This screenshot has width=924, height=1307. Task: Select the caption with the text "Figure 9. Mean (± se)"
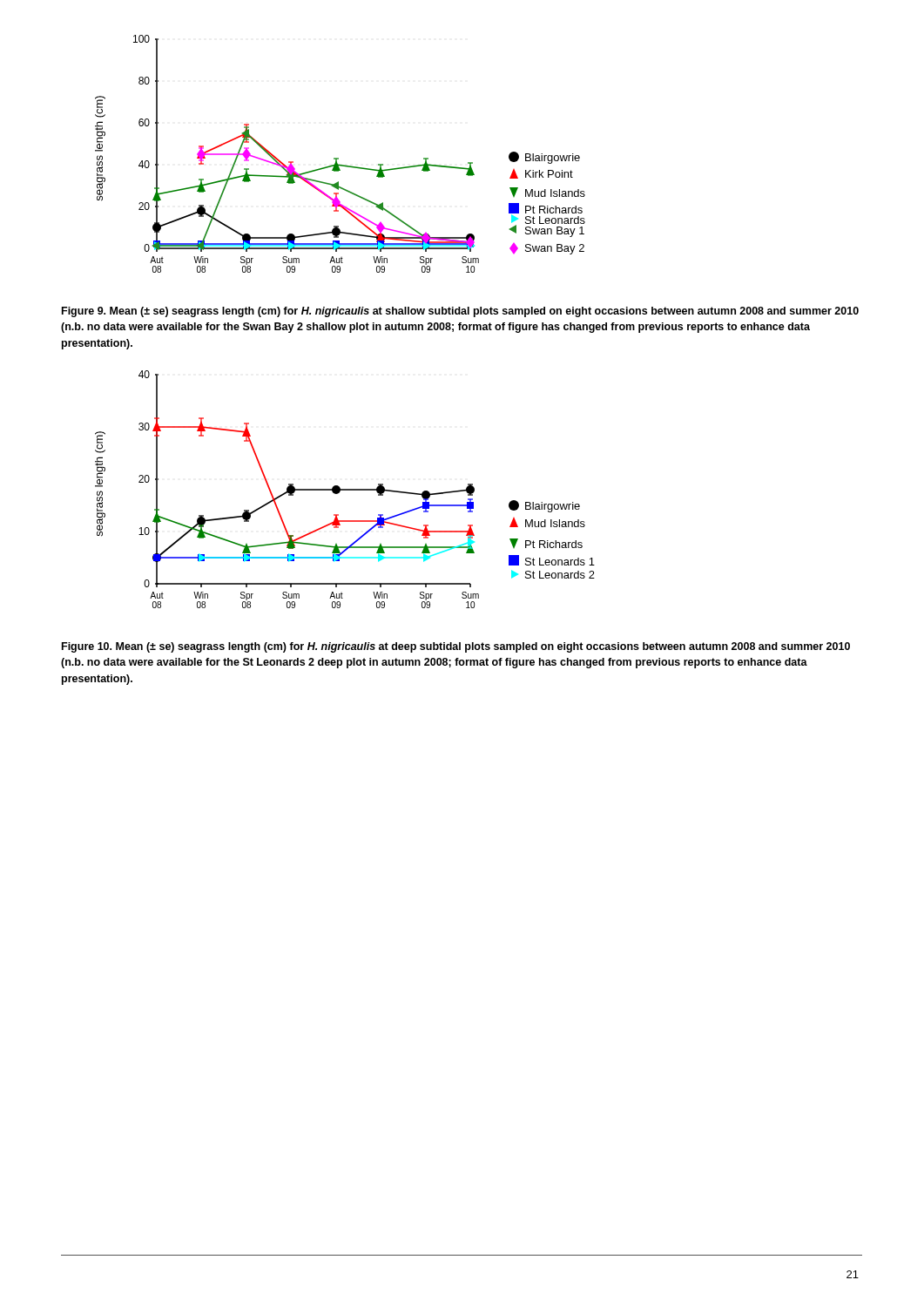[462, 327]
